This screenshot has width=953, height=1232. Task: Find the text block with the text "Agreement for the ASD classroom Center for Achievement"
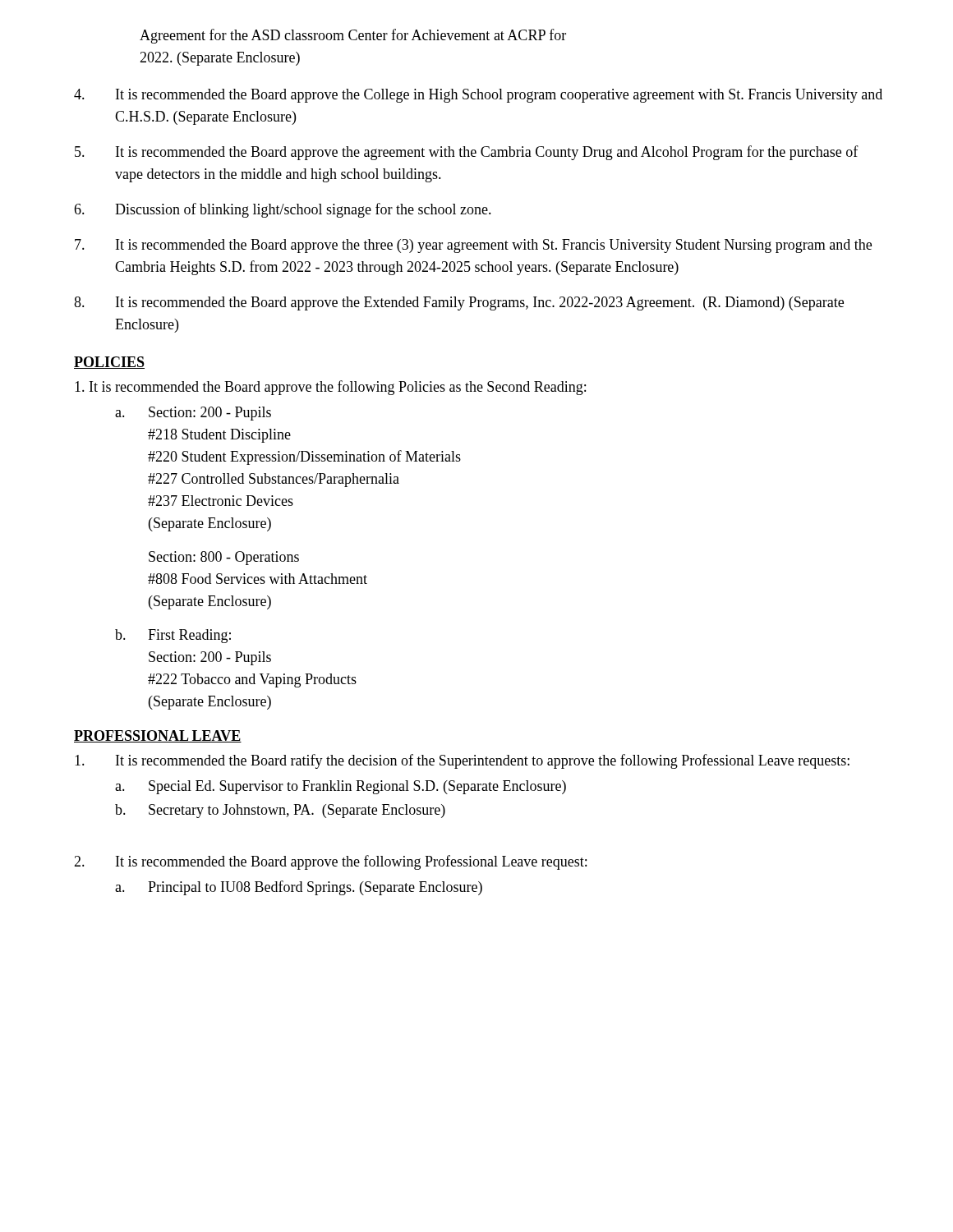[x=353, y=46]
